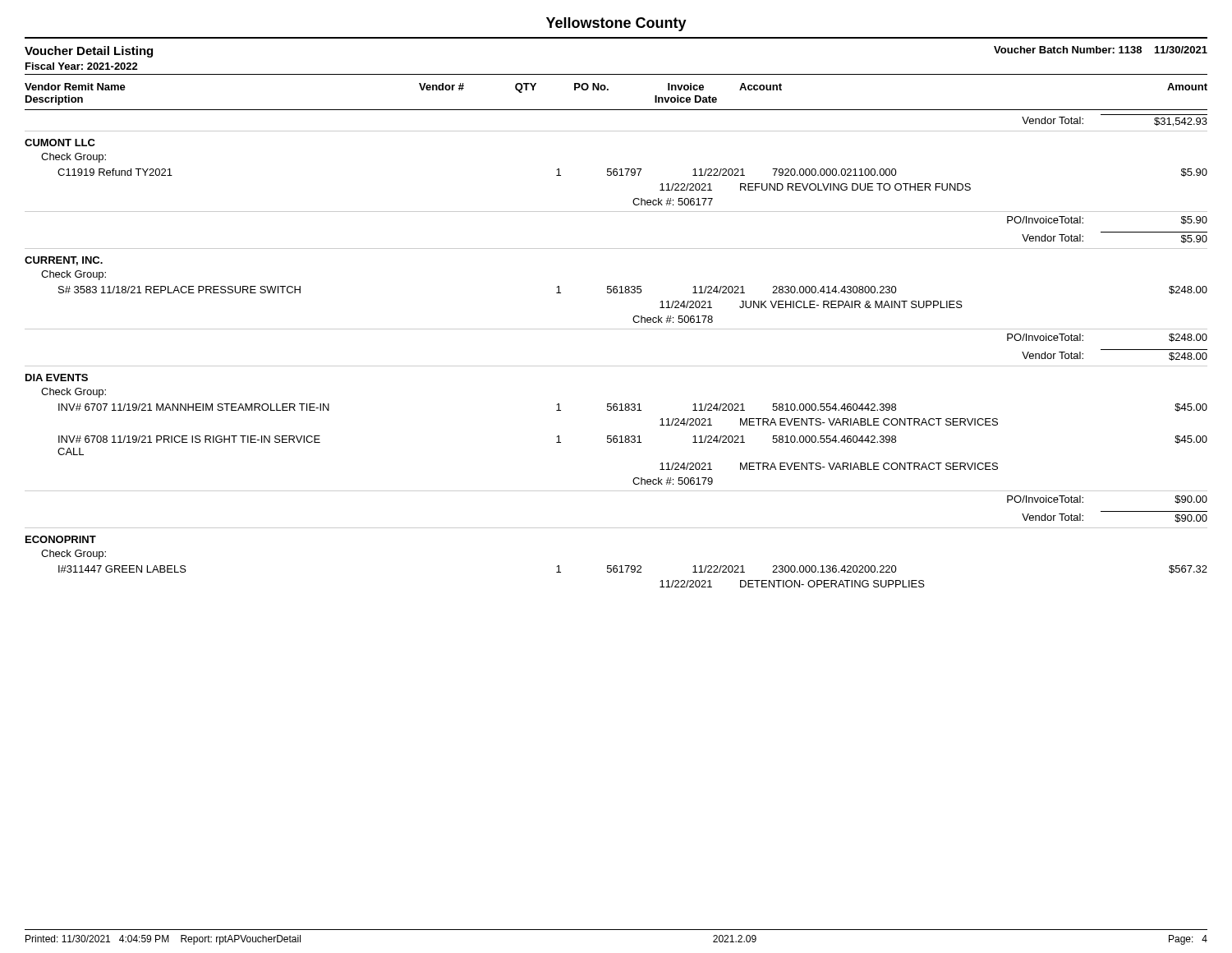Select the text with the text "Vendor Total: $248.00"
Image resolution: width=1232 pixels, height=953 pixels.
pyautogui.click(x=1115, y=356)
